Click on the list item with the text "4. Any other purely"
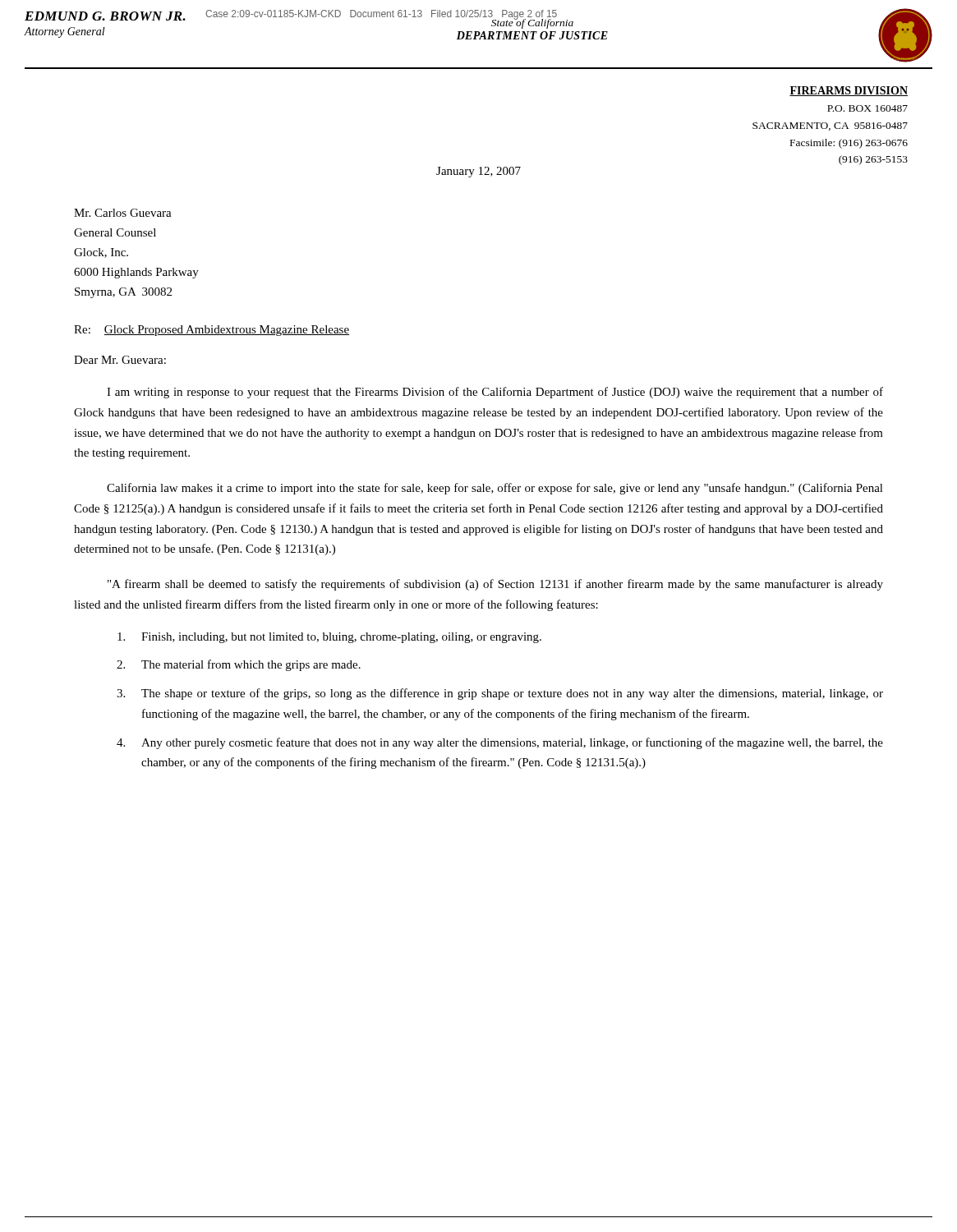This screenshot has height=1232, width=957. click(500, 753)
